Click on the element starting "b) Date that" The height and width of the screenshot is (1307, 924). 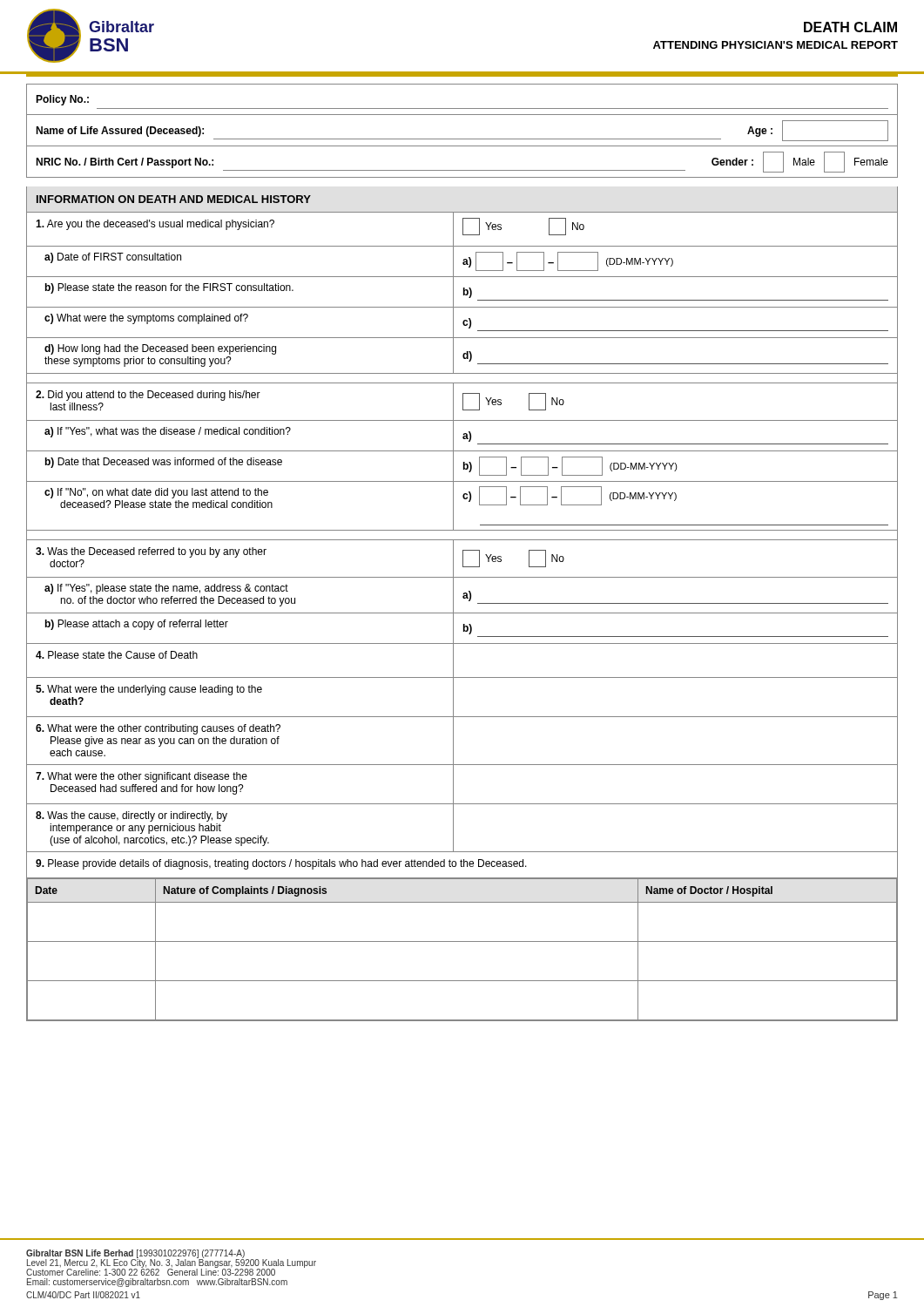(x=462, y=466)
